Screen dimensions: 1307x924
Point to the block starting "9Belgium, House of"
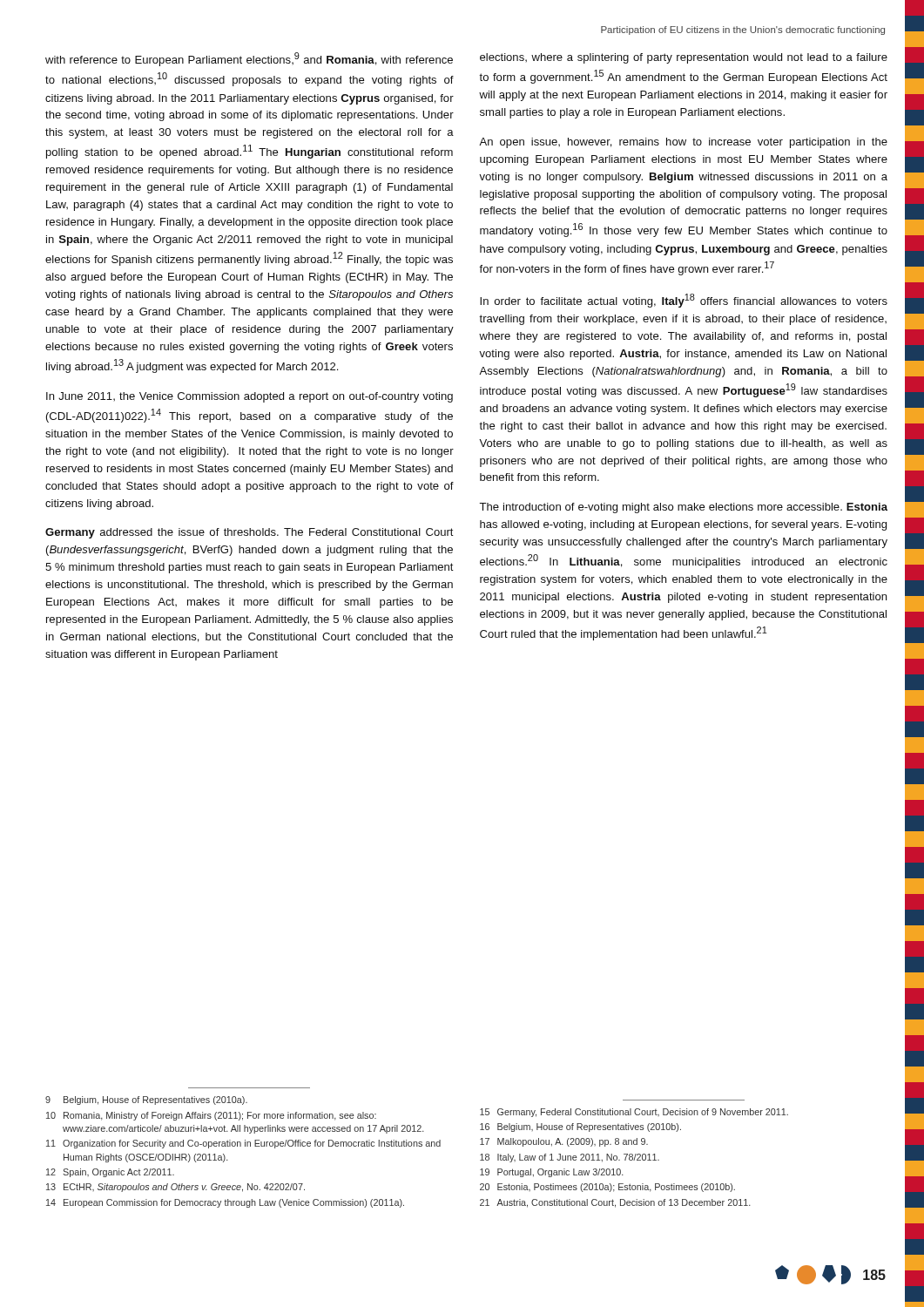pyautogui.click(x=147, y=1100)
